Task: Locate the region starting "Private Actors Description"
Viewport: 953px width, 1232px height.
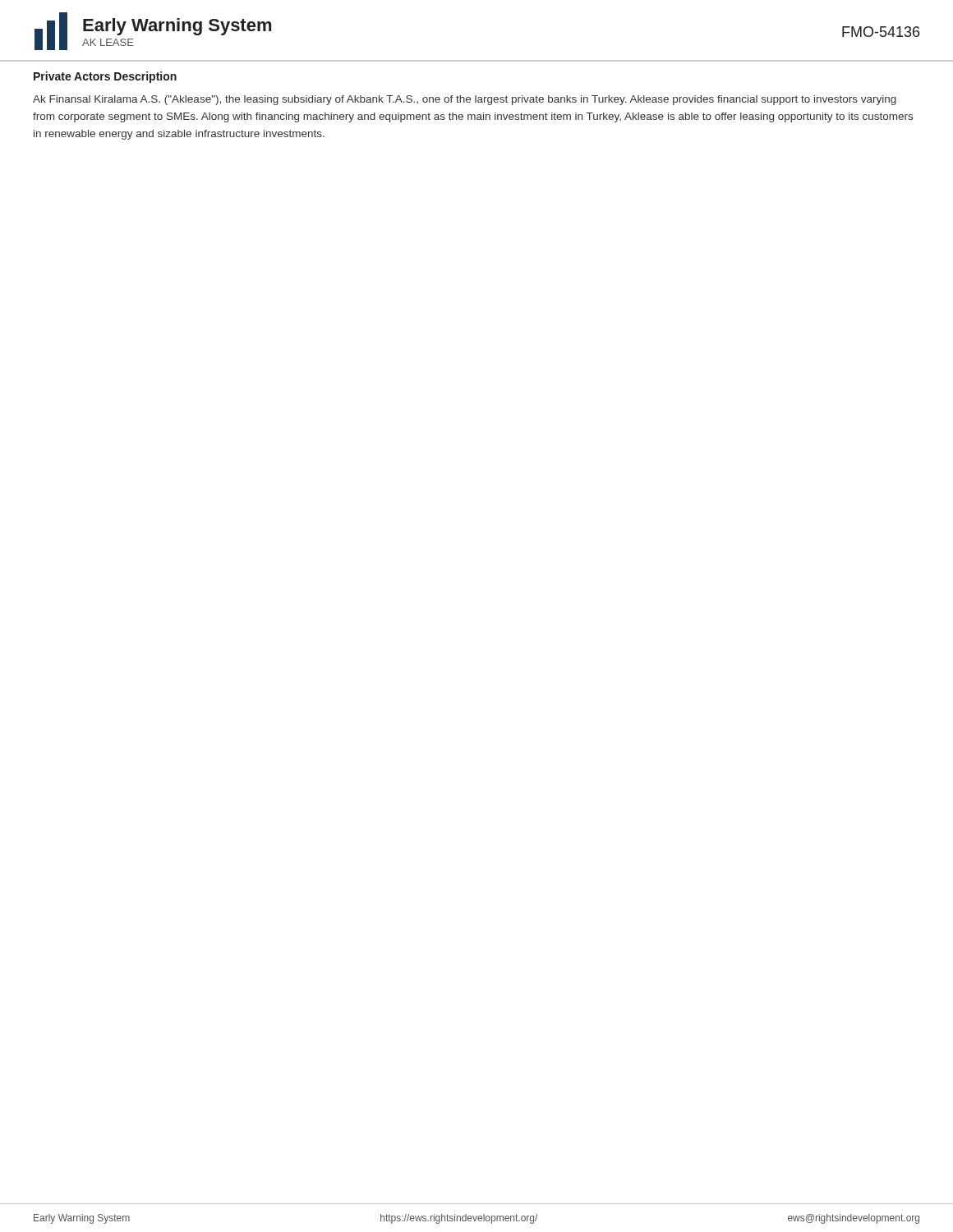Action: click(x=105, y=76)
